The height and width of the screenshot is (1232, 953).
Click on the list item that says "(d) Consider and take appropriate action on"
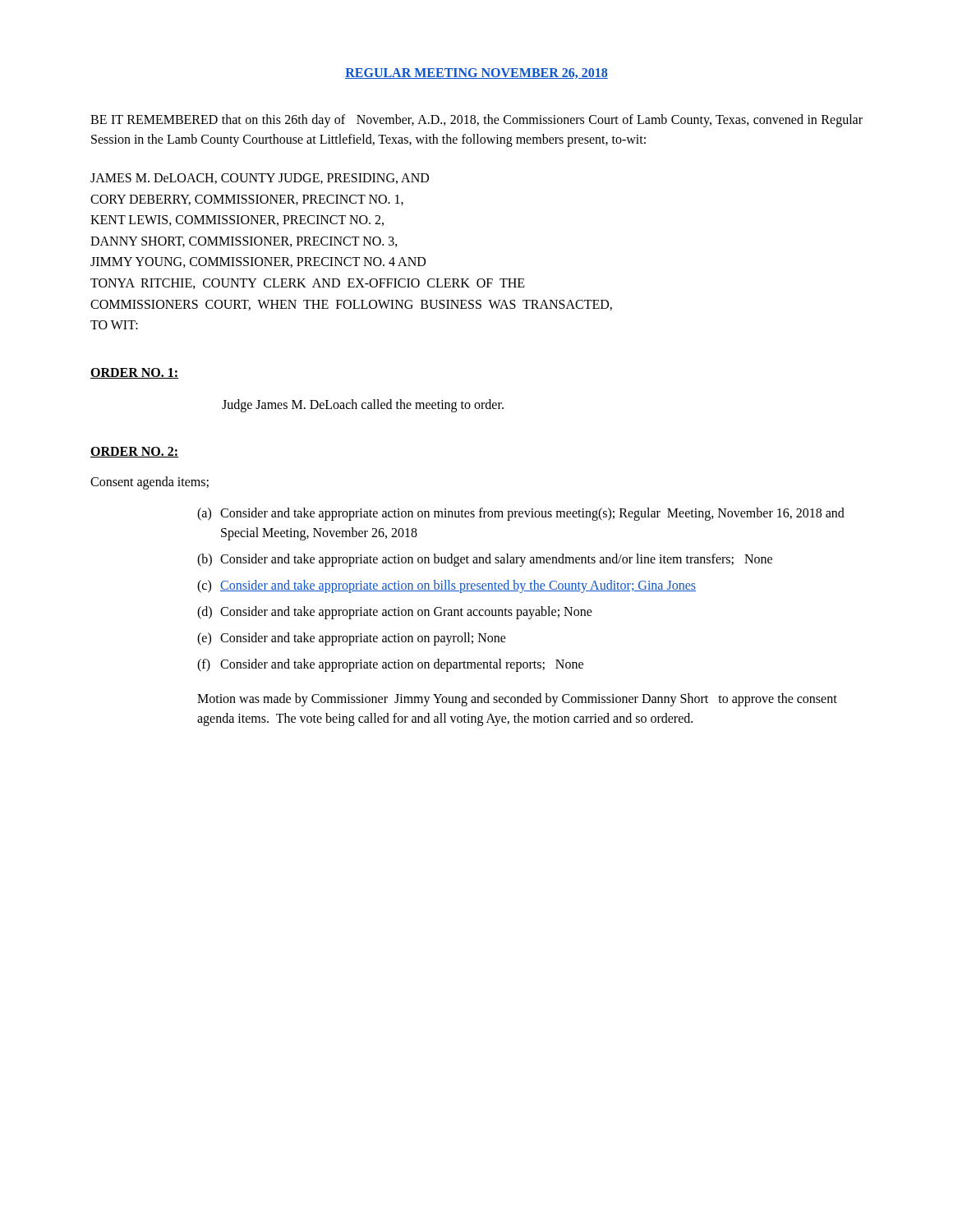click(x=395, y=612)
